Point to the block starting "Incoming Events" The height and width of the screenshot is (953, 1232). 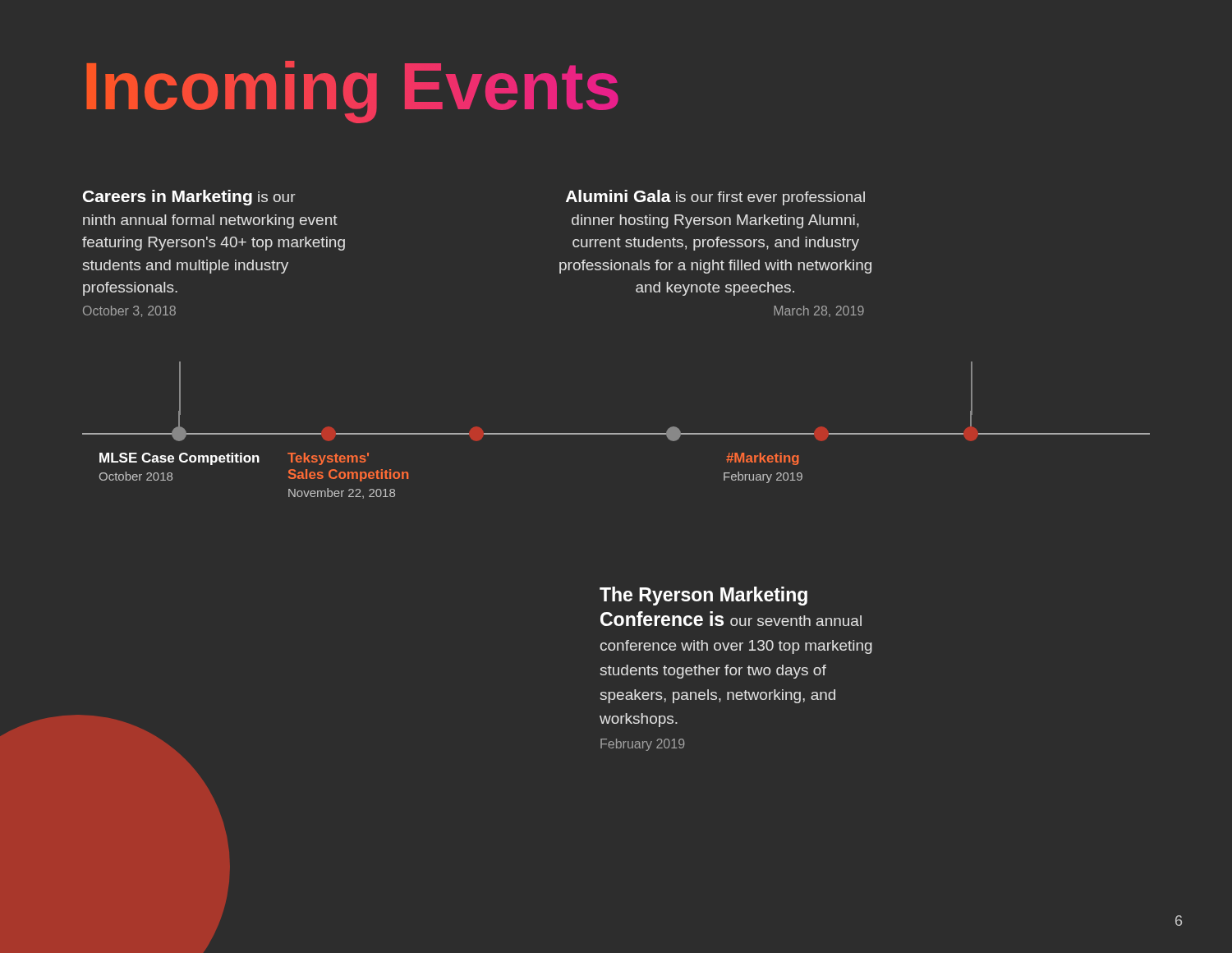(x=352, y=86)
